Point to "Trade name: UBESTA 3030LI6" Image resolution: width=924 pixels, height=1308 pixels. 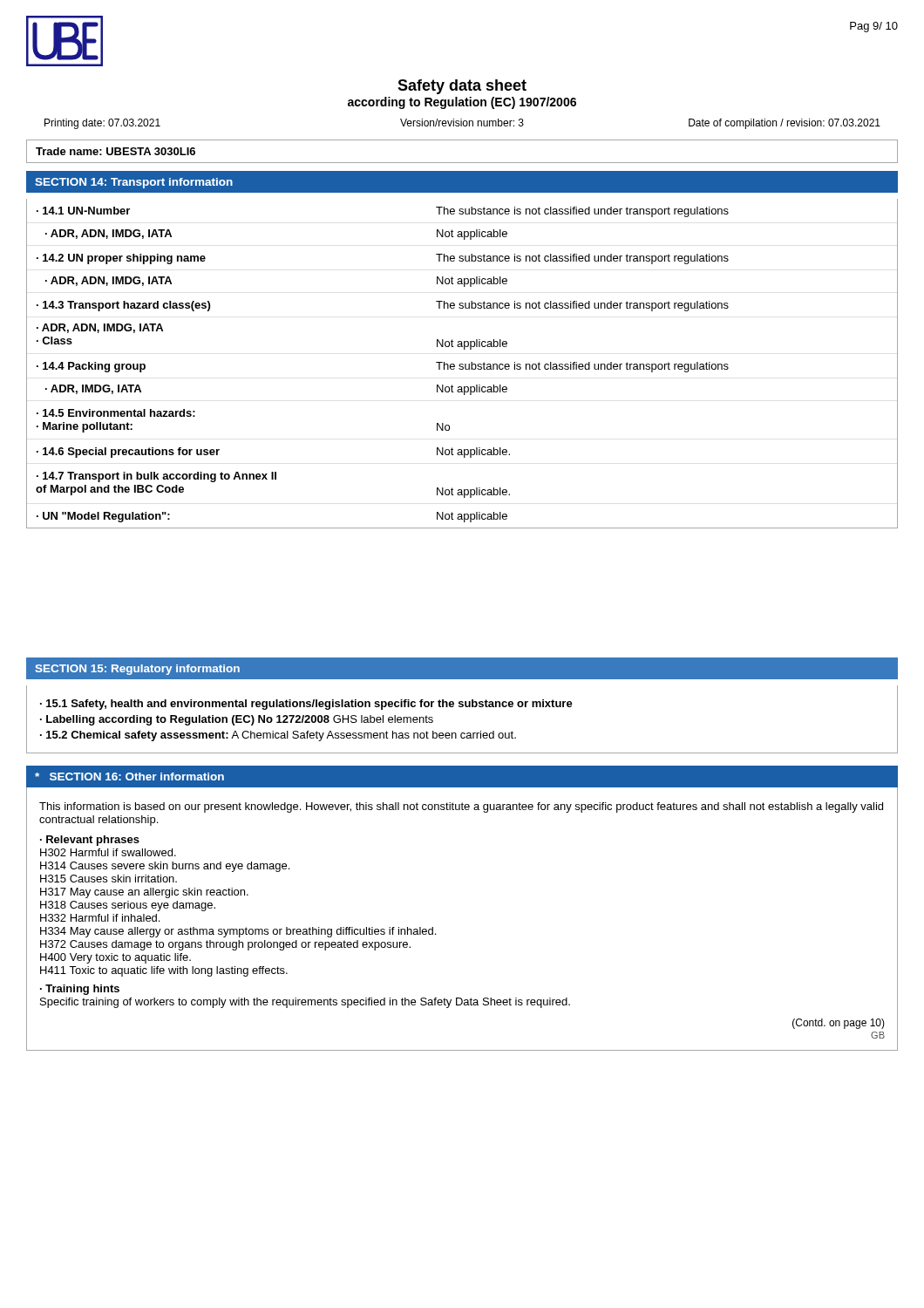116,151
